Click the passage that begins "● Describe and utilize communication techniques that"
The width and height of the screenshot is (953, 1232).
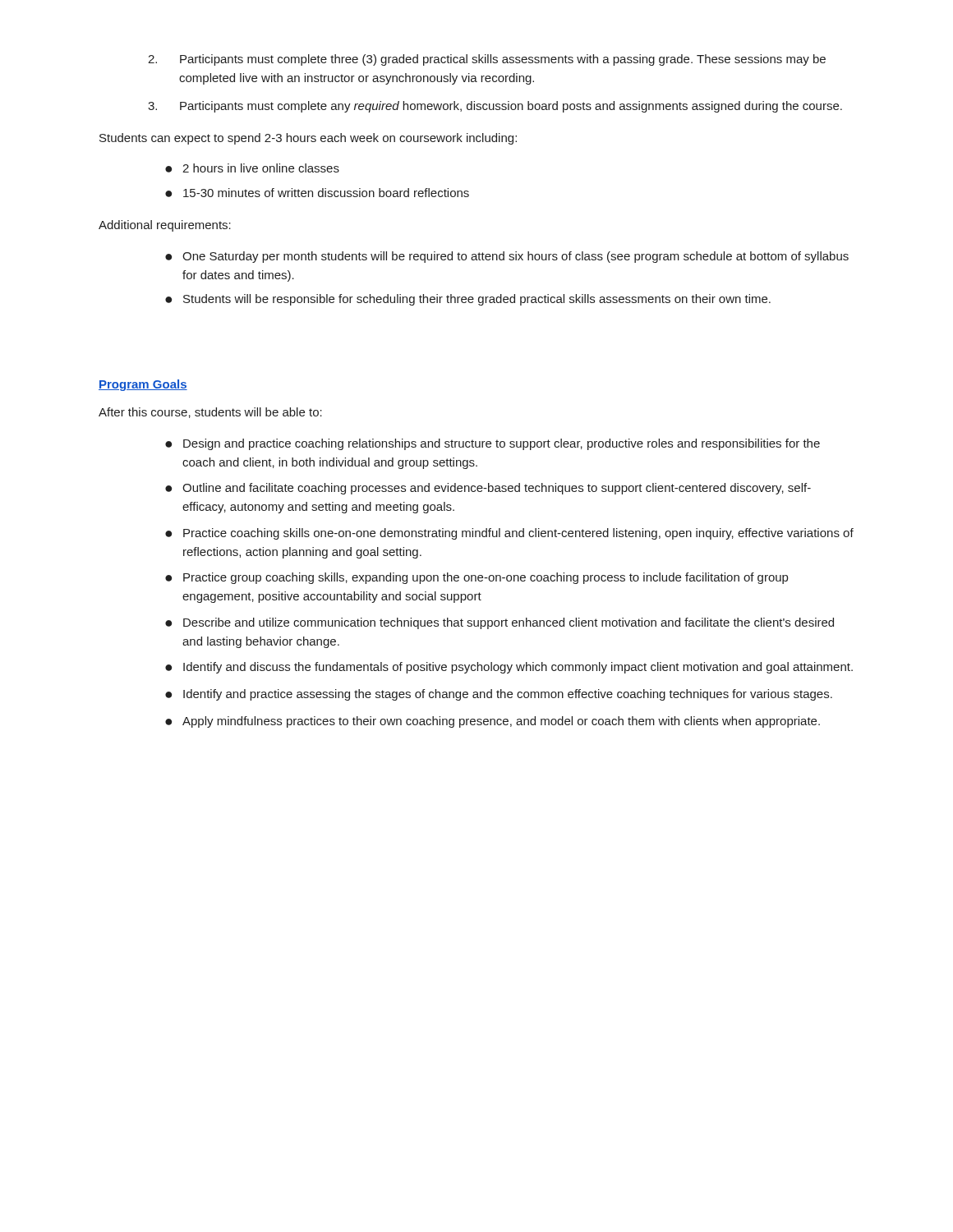point(509,631)
